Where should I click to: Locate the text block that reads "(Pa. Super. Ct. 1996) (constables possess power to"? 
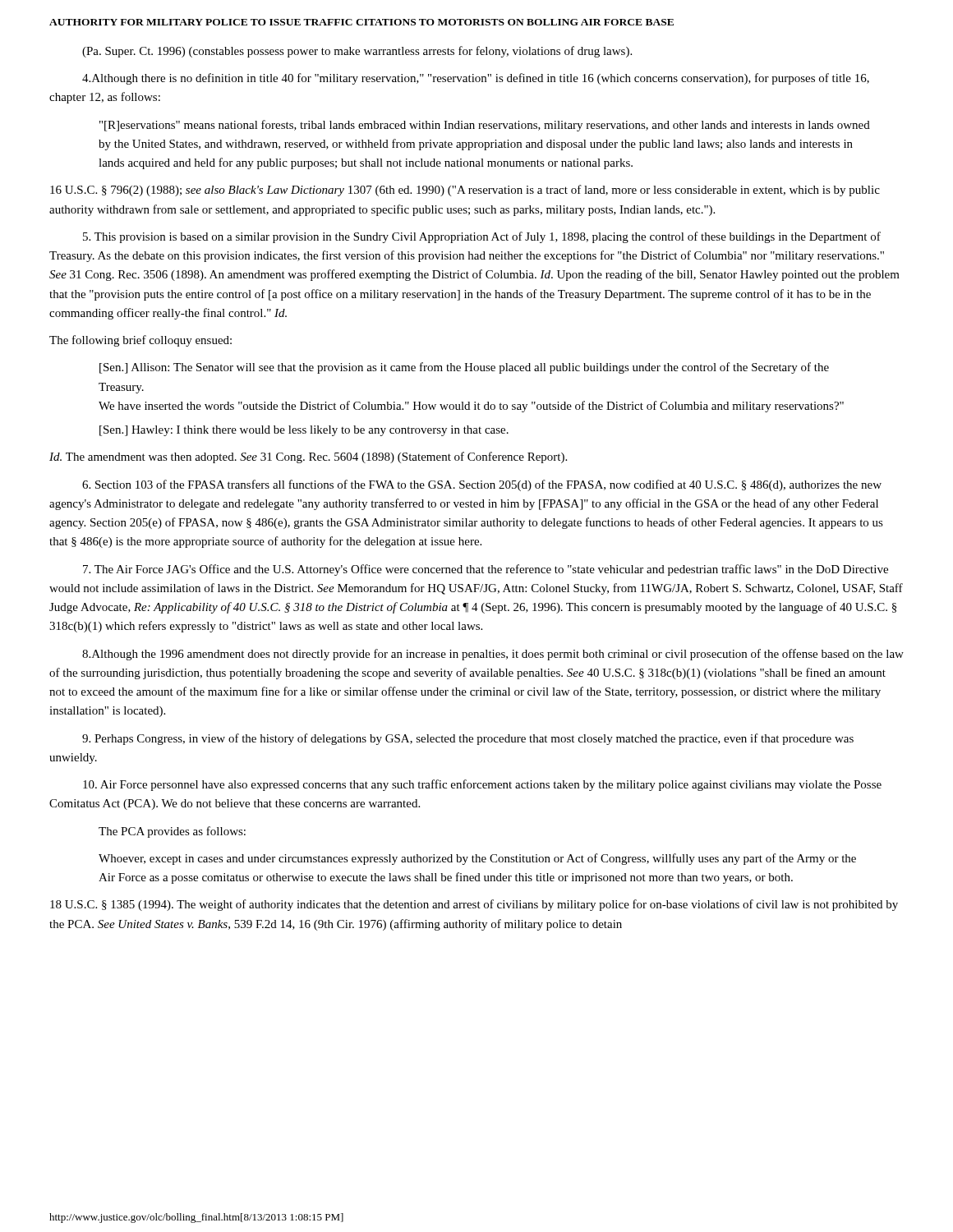click(x=357, y=51)
